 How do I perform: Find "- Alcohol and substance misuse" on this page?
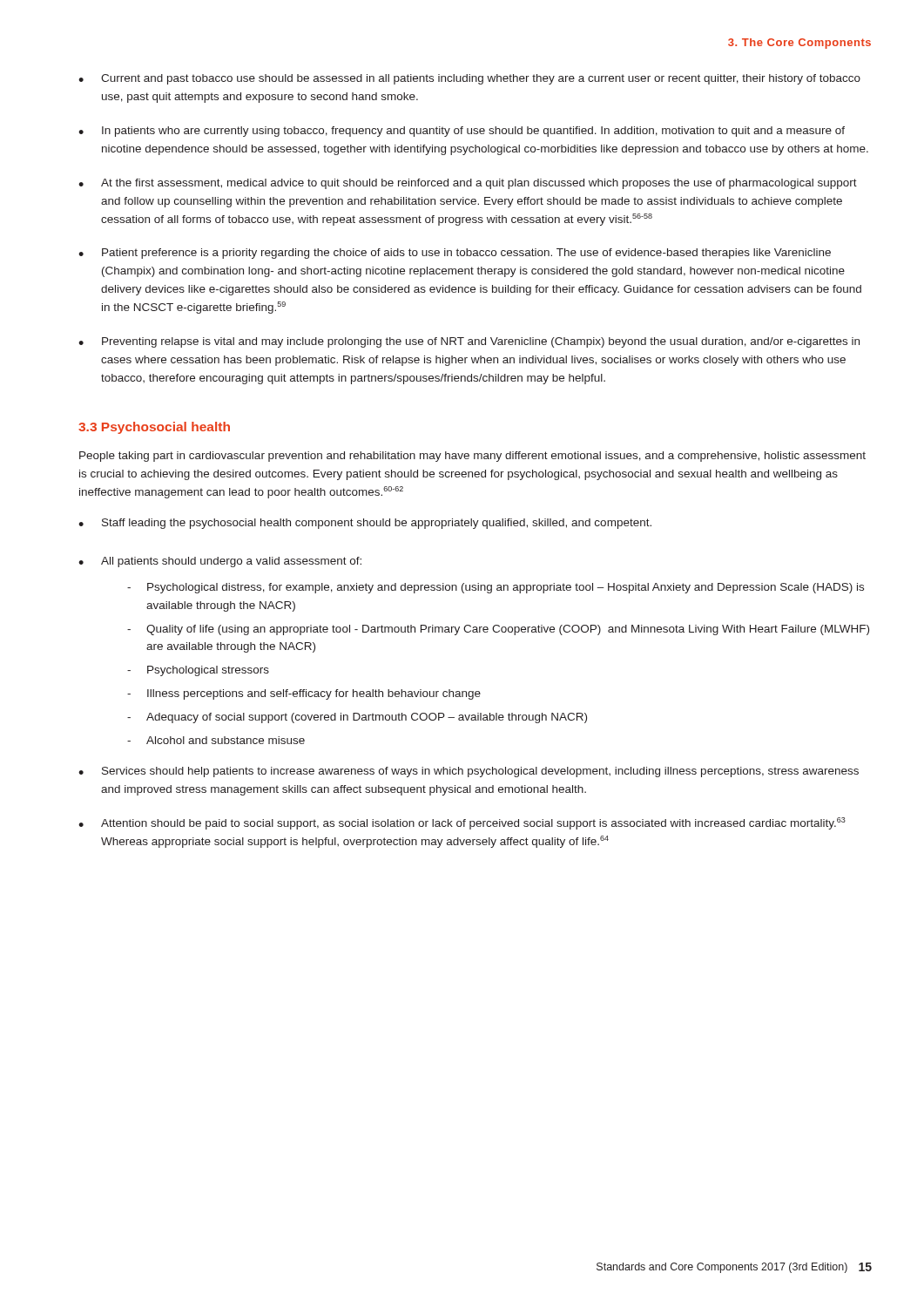216,741
